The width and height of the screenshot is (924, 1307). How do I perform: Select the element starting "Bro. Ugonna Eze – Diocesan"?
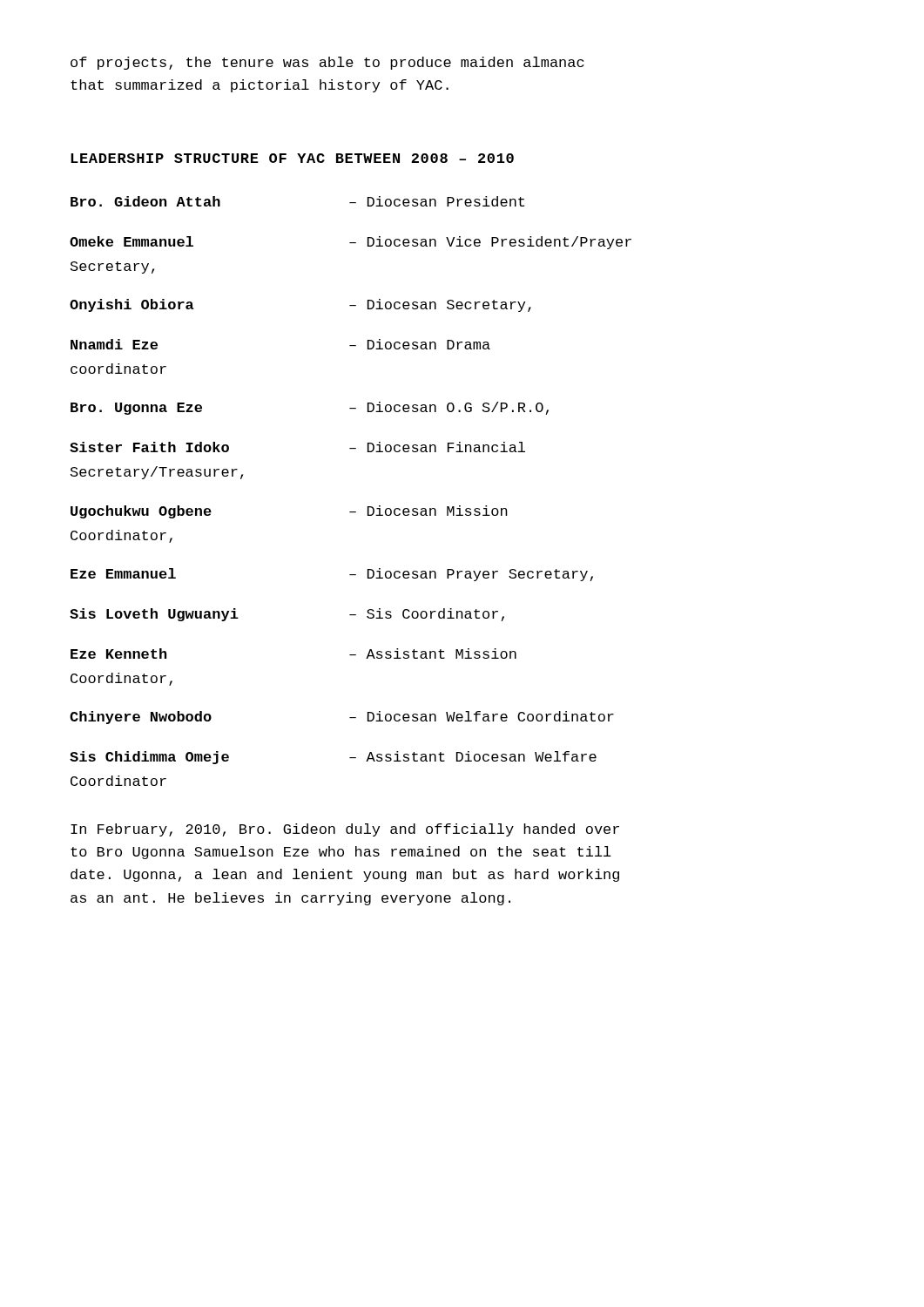[x=462, y=410]
